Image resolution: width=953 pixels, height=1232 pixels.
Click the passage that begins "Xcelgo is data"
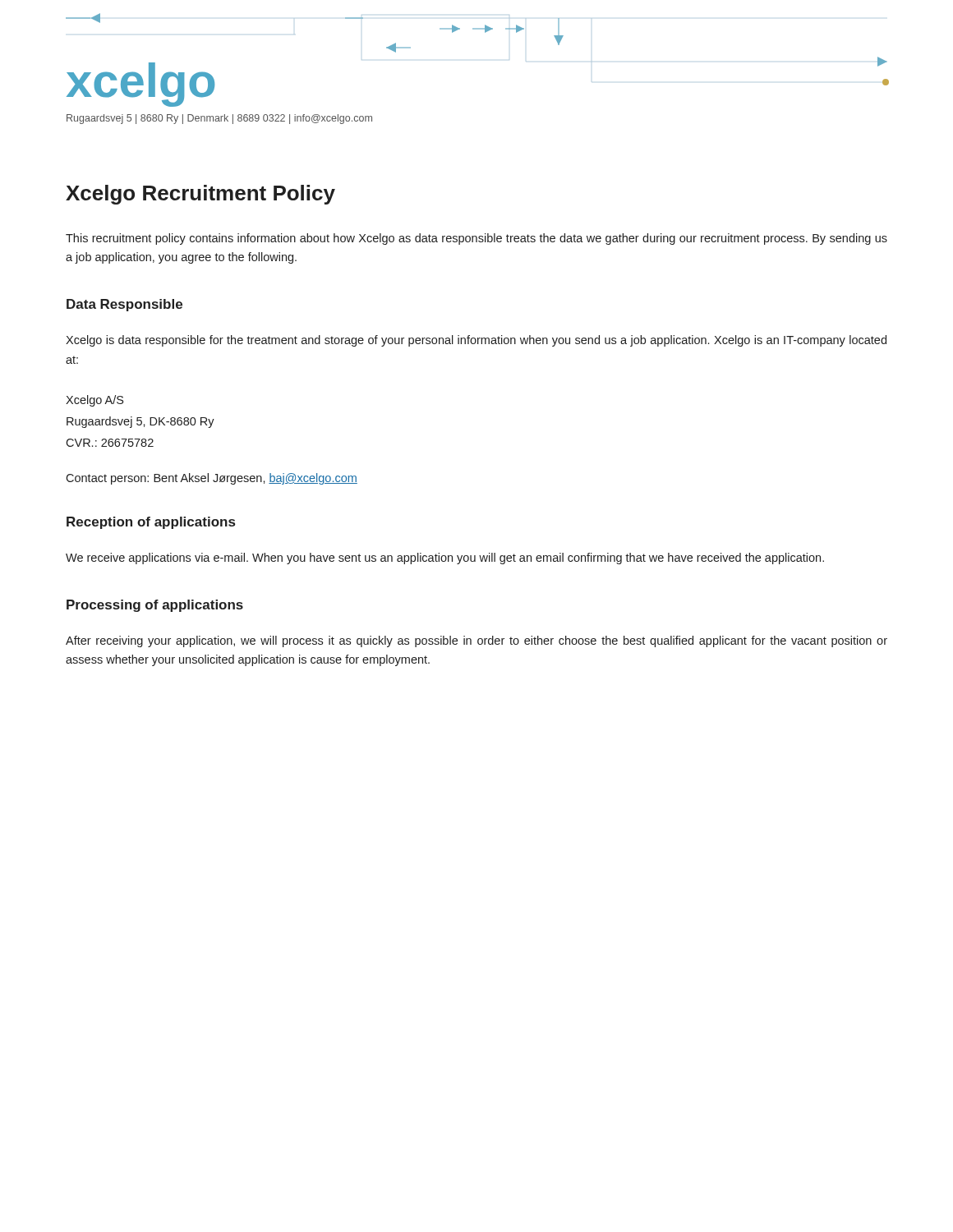(x=476, y=350)
